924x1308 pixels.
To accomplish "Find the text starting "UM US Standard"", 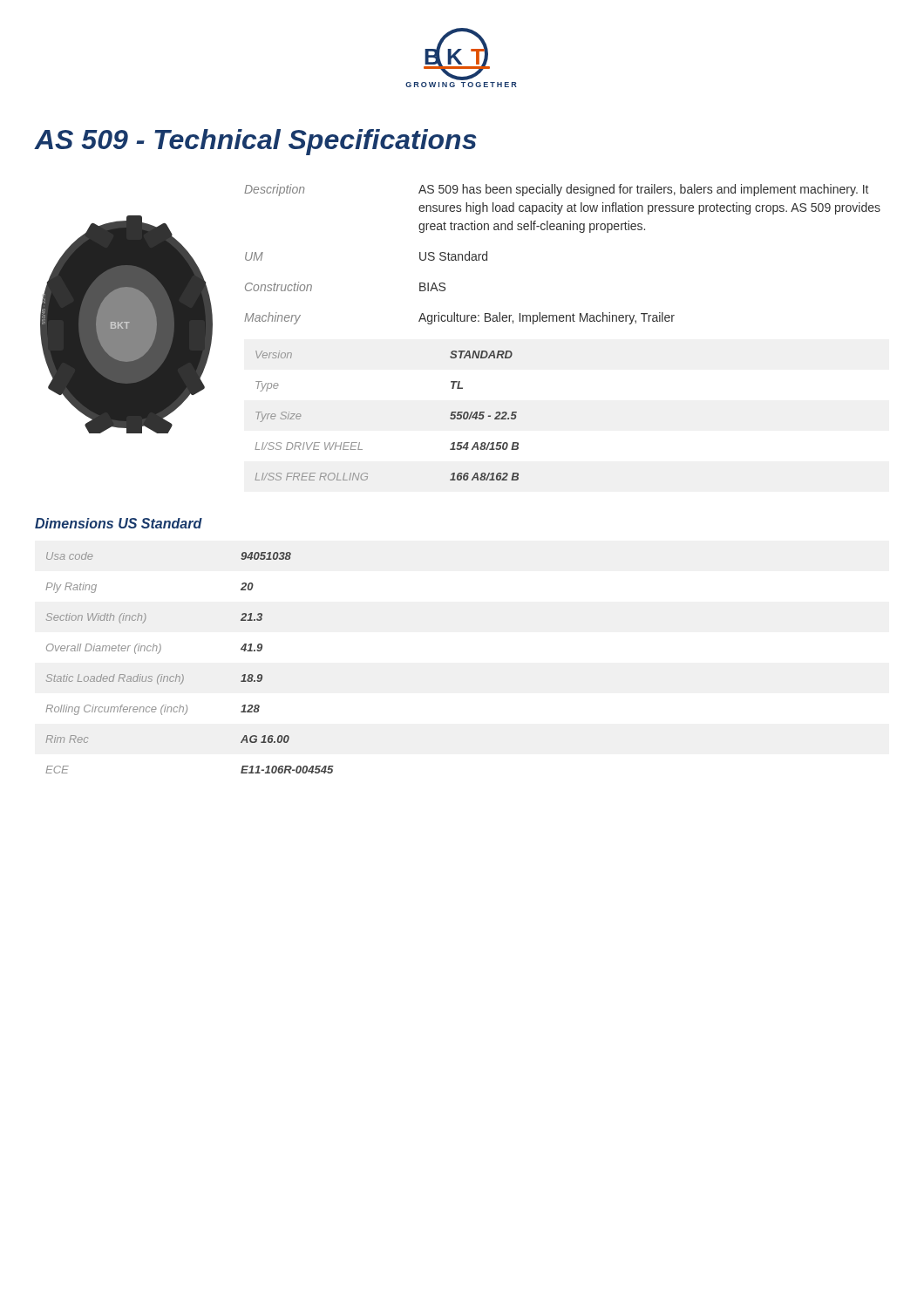I will click(x=254, y=256).
